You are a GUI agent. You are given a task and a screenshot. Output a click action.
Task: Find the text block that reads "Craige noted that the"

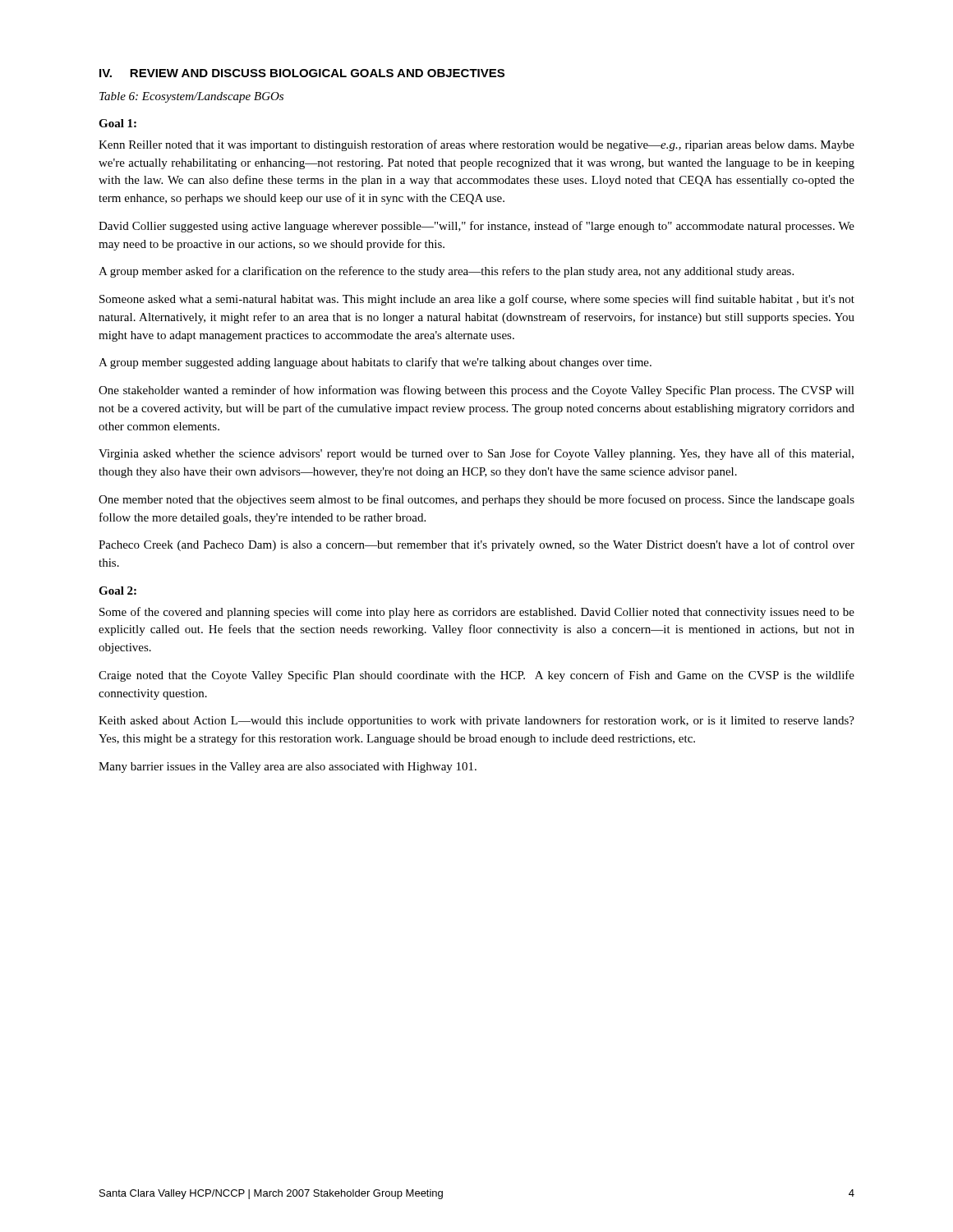476,684
